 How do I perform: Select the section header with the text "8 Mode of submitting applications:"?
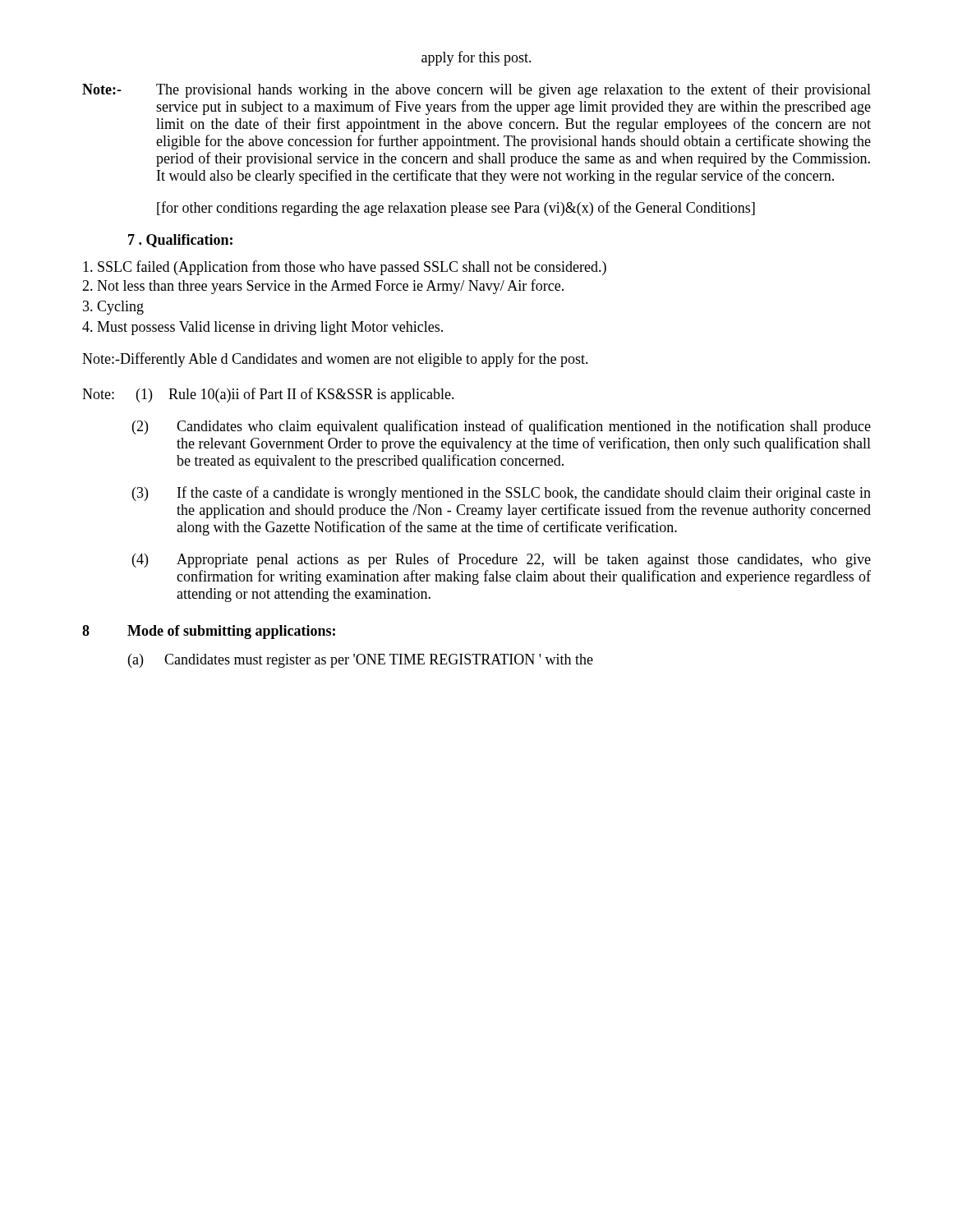click(x=209, y=631)
